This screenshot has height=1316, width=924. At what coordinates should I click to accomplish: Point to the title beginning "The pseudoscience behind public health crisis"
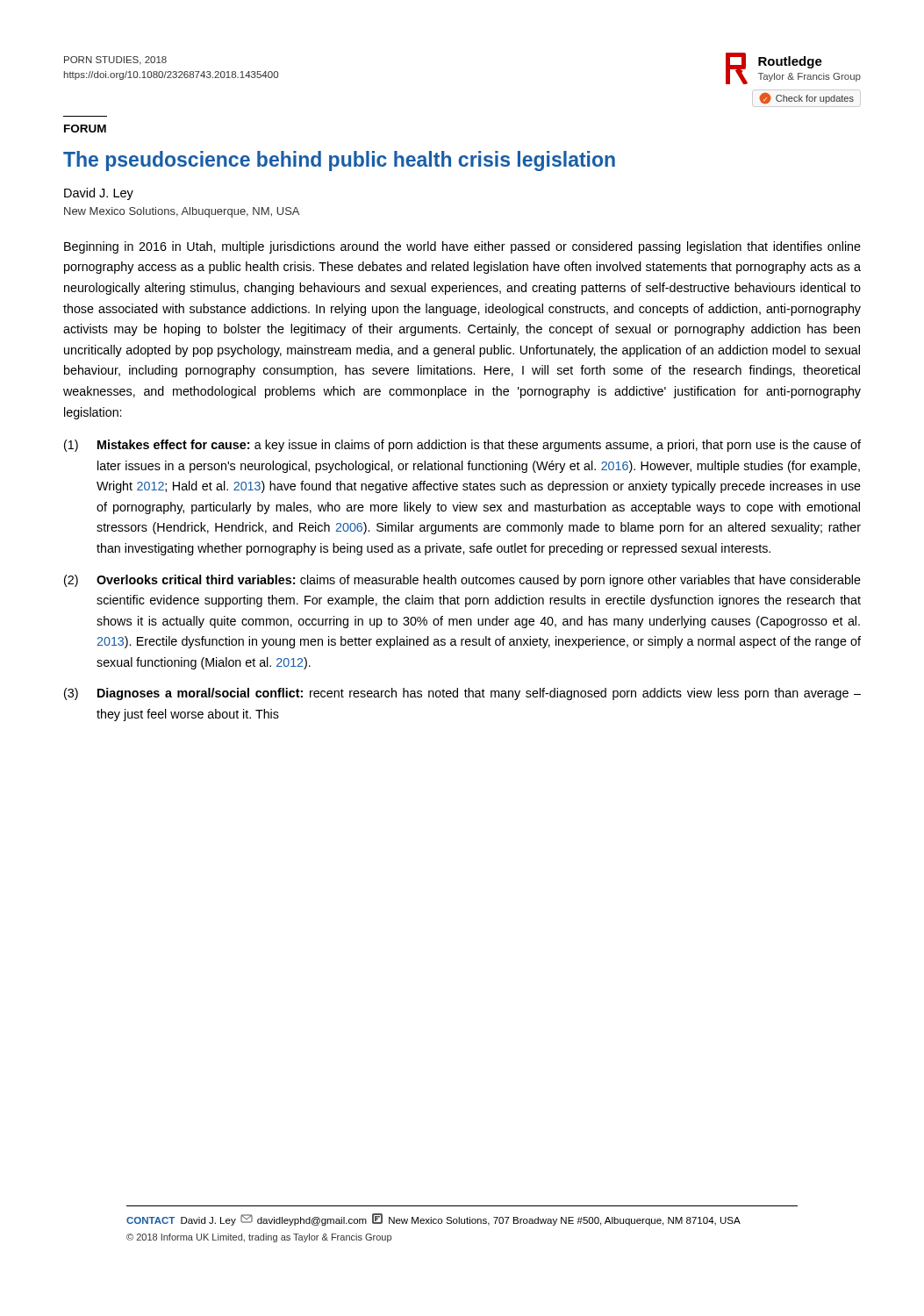(x=340, y=160)
